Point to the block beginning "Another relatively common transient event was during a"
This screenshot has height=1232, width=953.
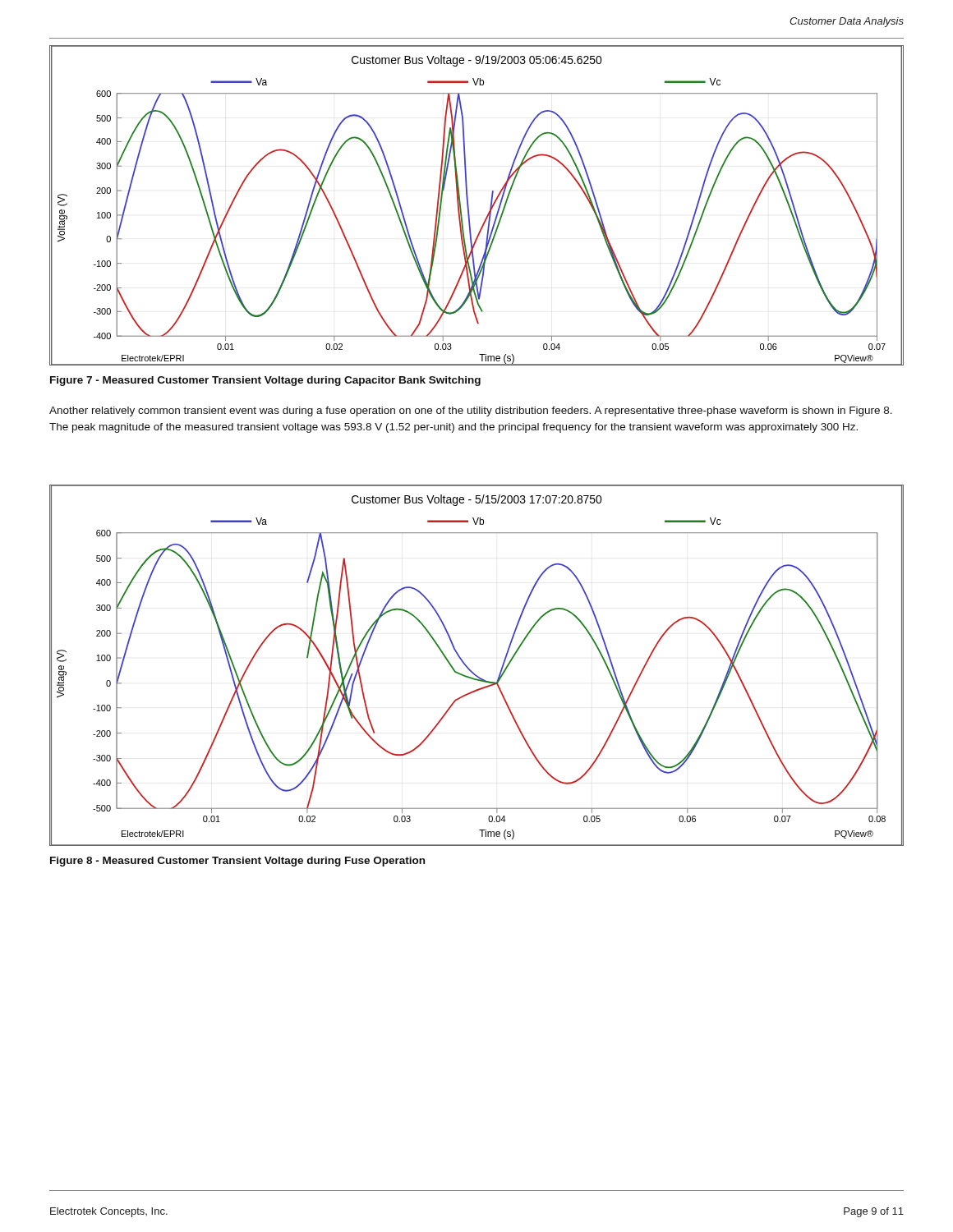click(471, 419)
